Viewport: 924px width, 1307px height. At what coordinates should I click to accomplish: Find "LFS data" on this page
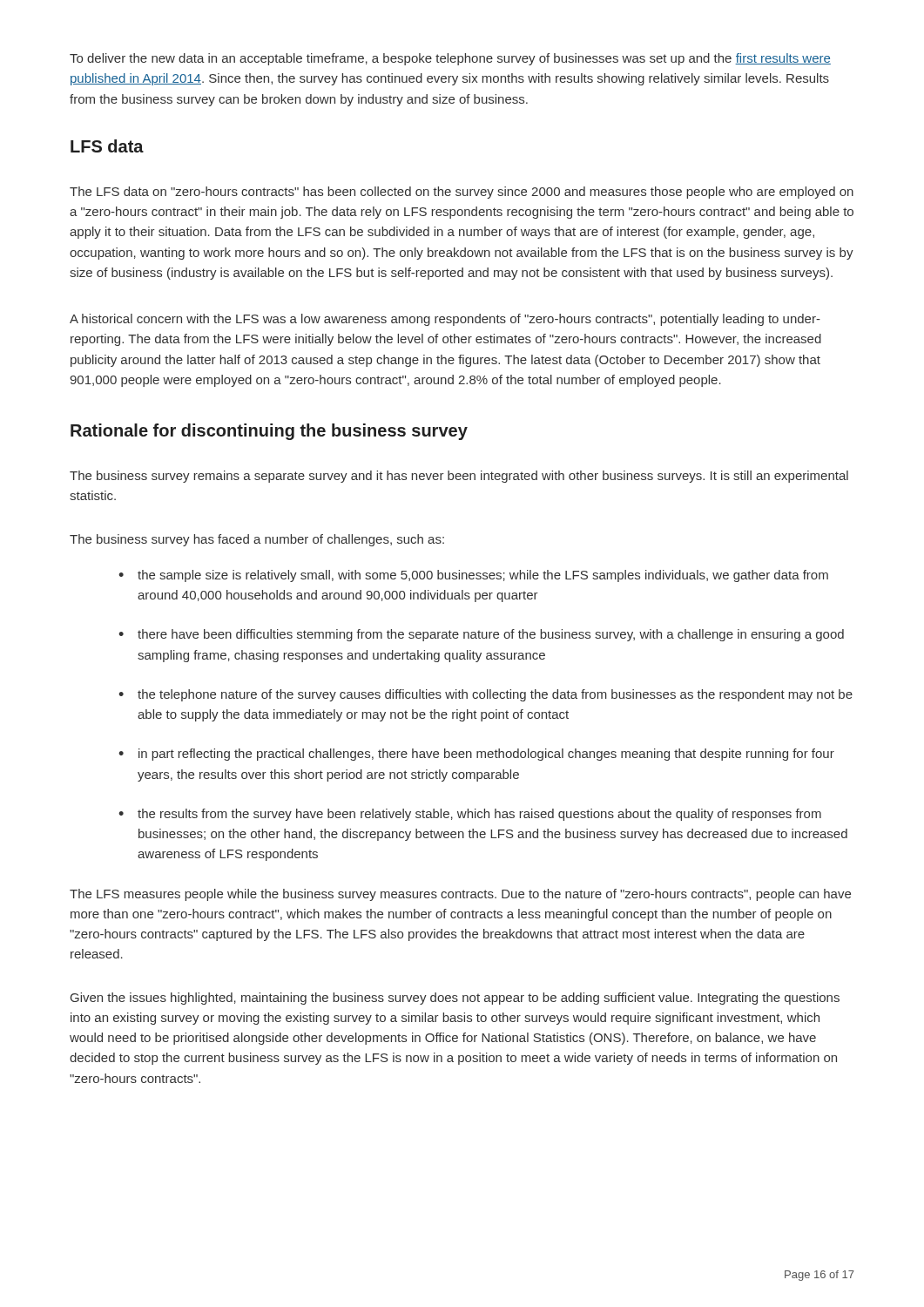(106, 146)
